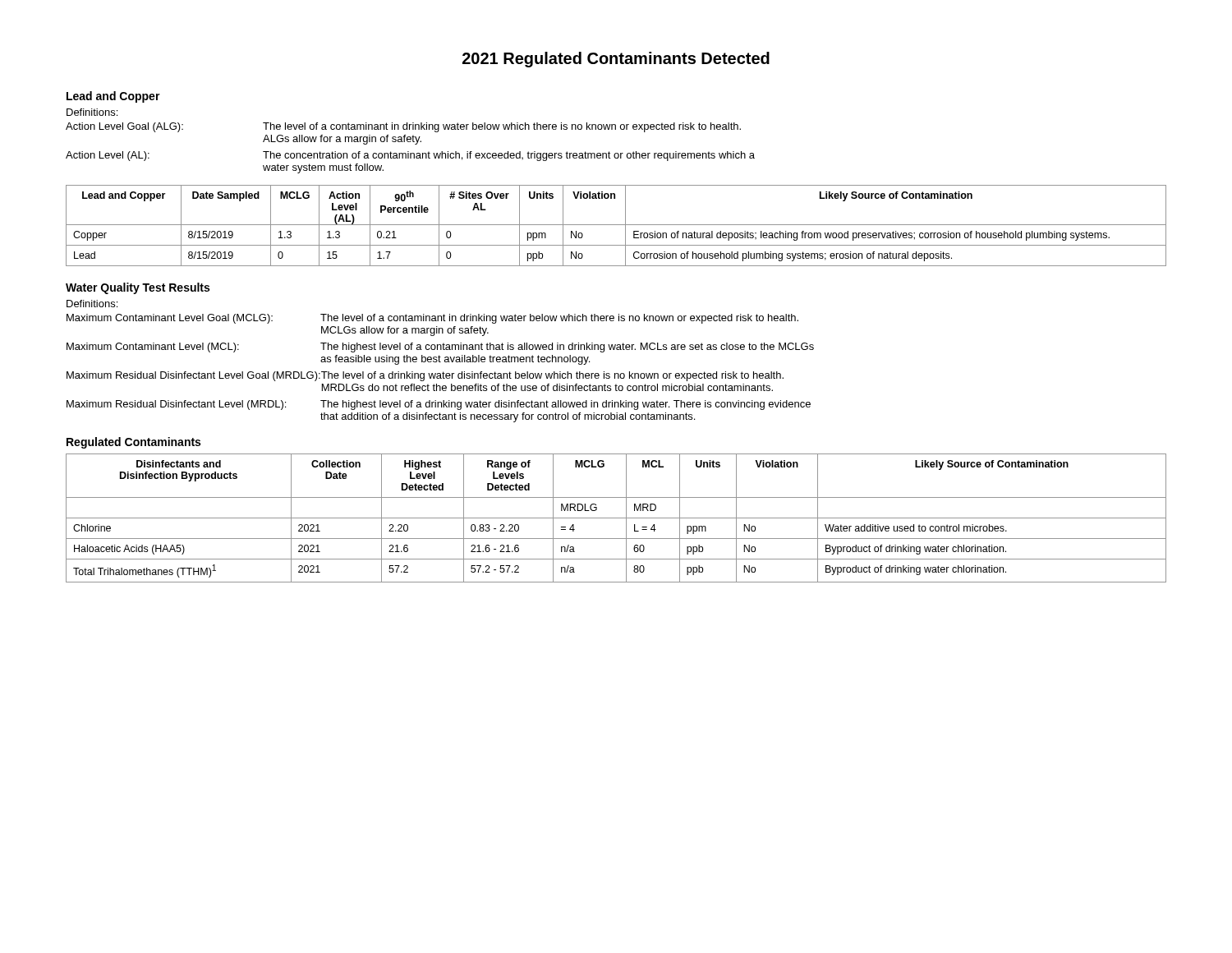Find the text starting "Action Level (AL): The concentration of a contaminant"
Image resolution: width=1232 pixels, height=953 pixels.
[410, 161]
